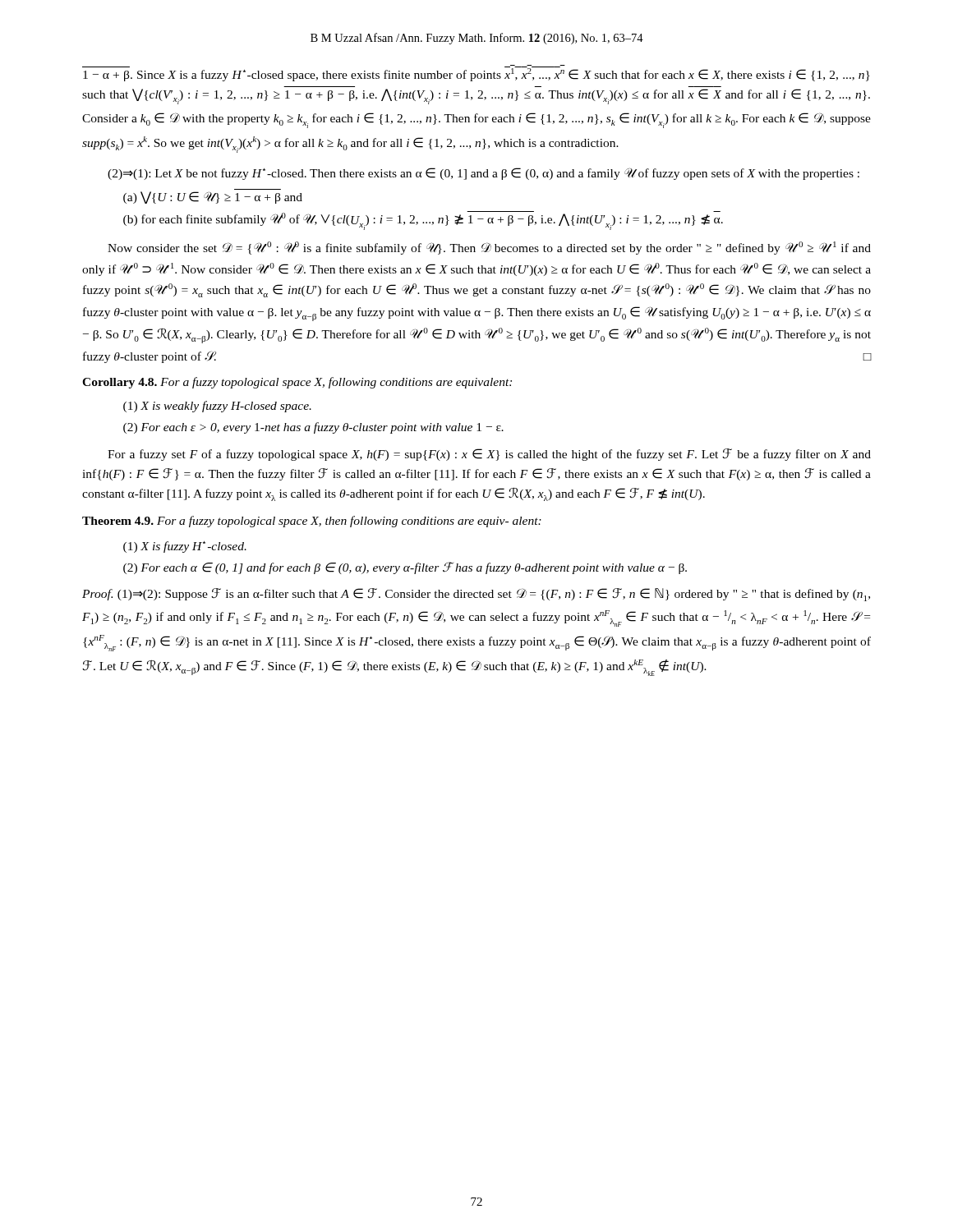Screen dimensions: 1232x953
Task: Where is the passage that starts "(a) ⋁{U :"?
Action: click(213, 197)
